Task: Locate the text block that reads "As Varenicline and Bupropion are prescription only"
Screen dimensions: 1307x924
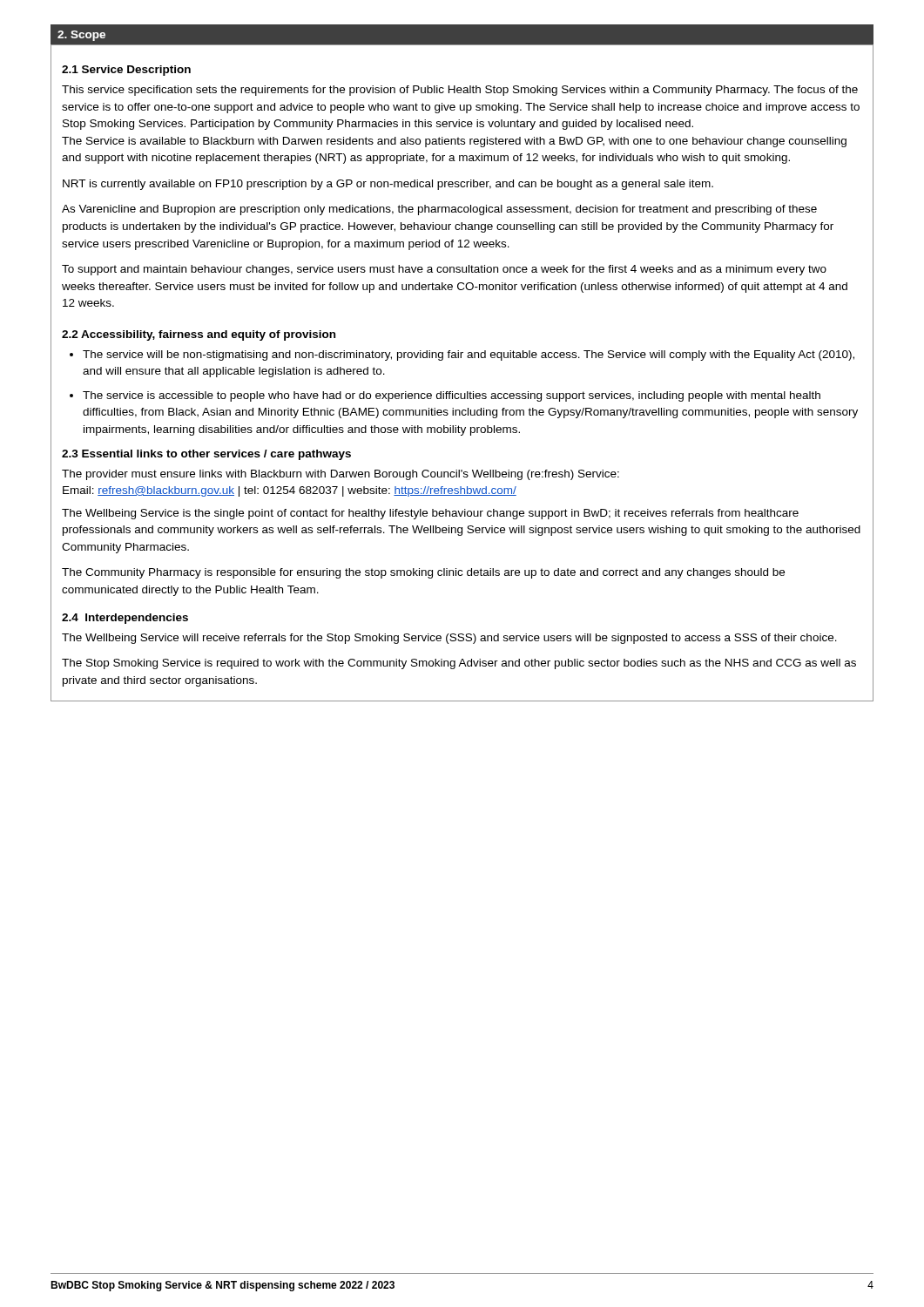Action: click(x=448, y=226)
